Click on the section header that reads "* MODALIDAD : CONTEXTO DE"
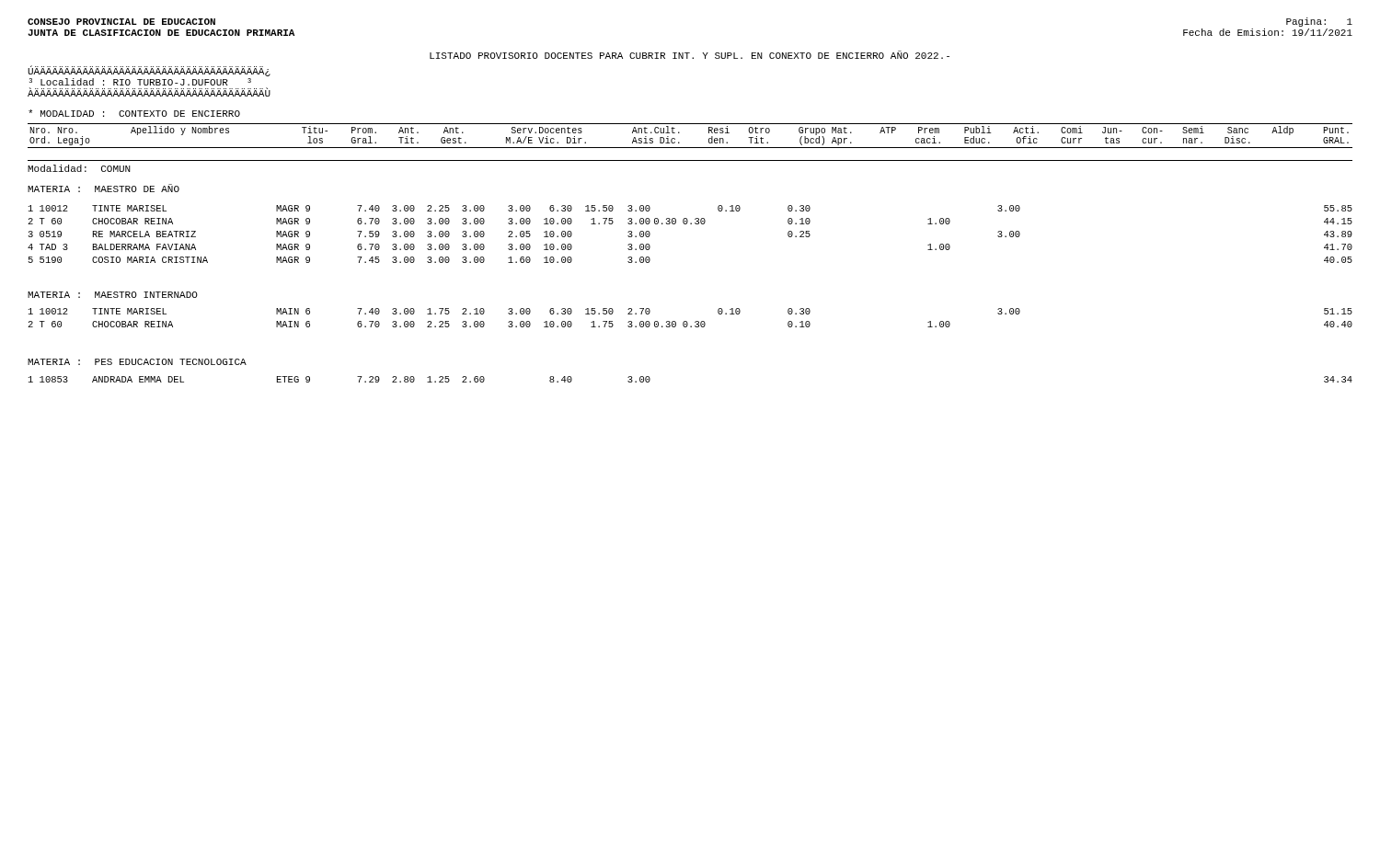 coord(134,114)
